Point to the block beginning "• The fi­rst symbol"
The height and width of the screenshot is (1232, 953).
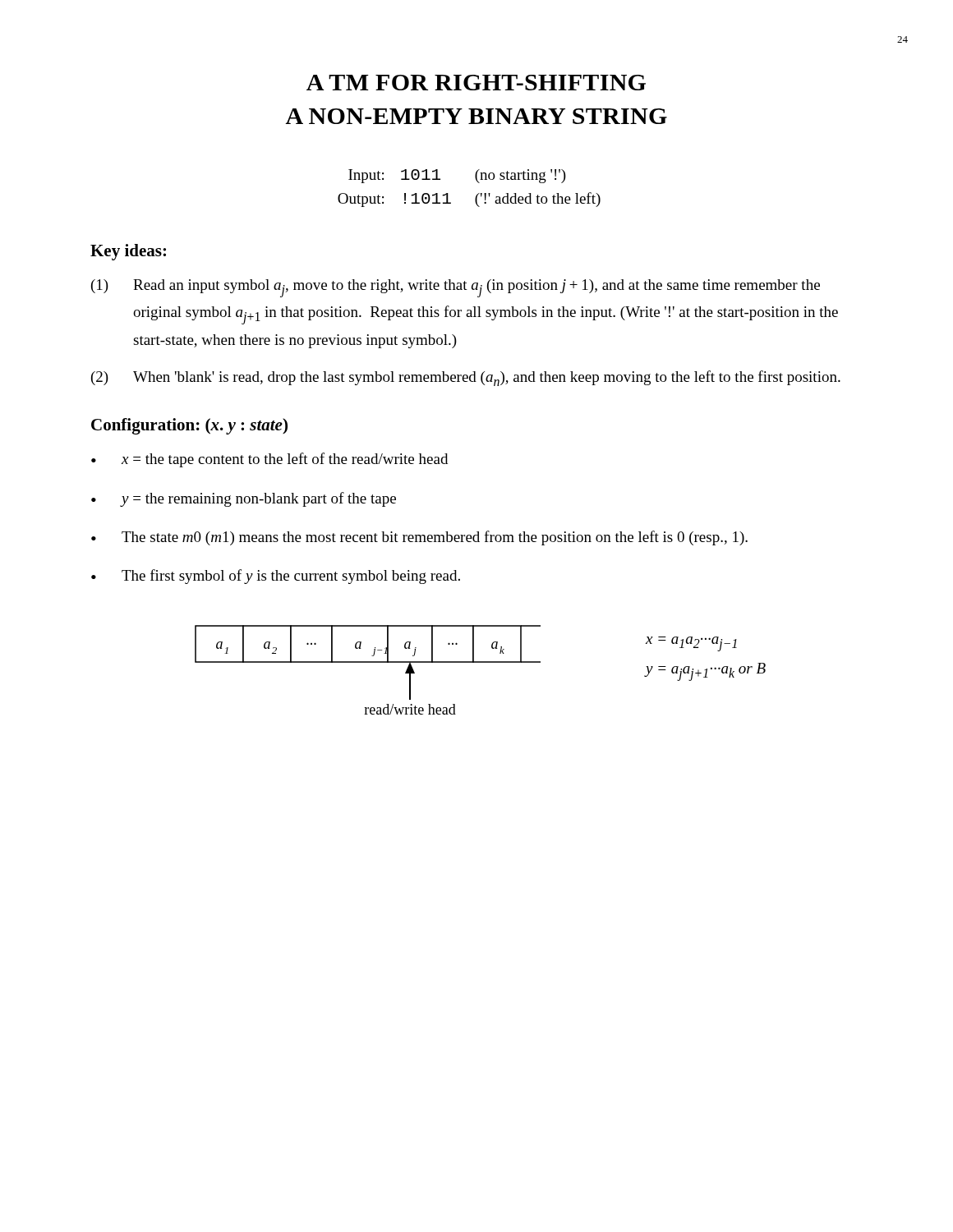tap(276, 577)
